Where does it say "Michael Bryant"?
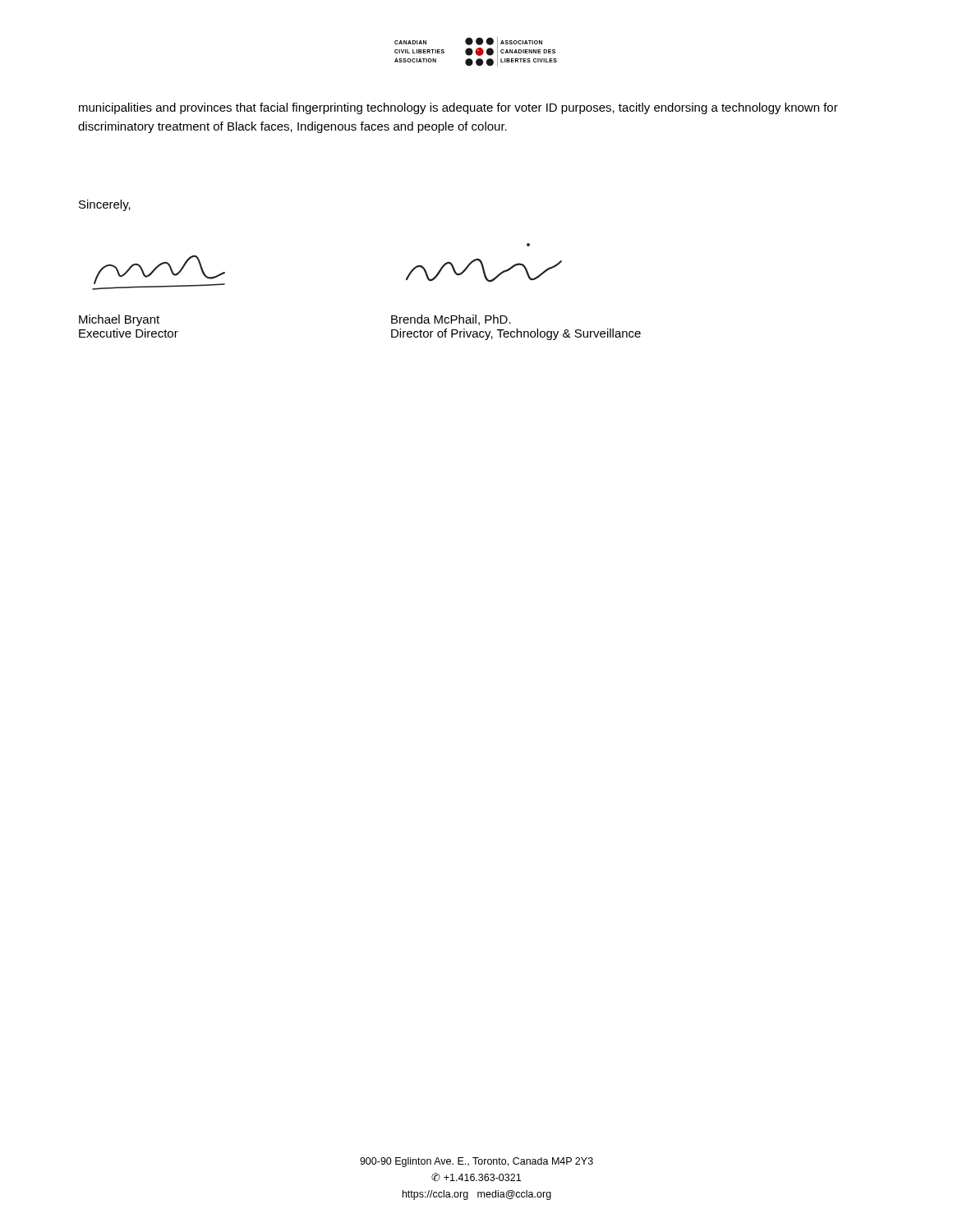Viewport: 953px width, 1232px height. click(119, 319)
